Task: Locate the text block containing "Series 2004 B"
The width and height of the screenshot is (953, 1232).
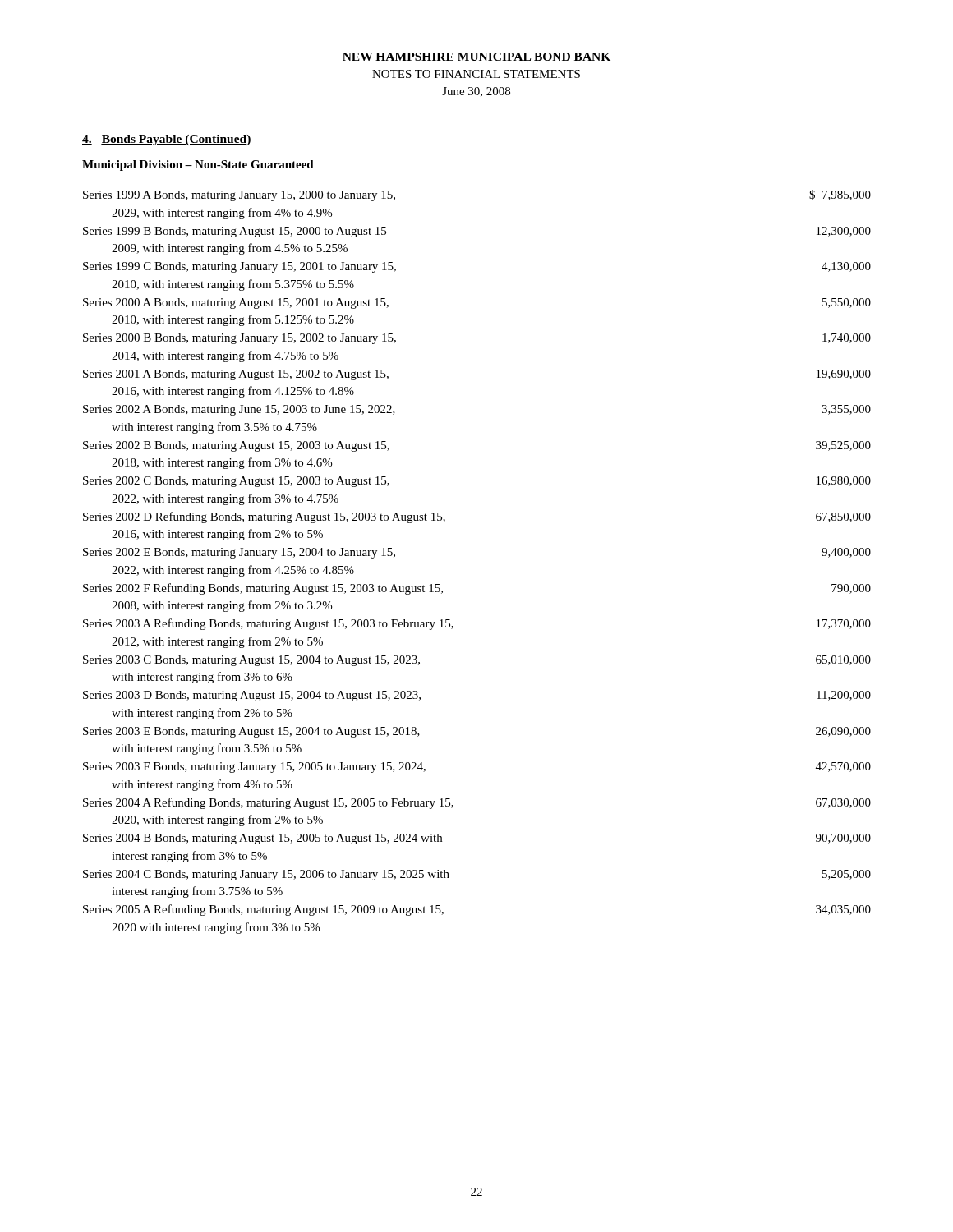Action: point(259,839)
